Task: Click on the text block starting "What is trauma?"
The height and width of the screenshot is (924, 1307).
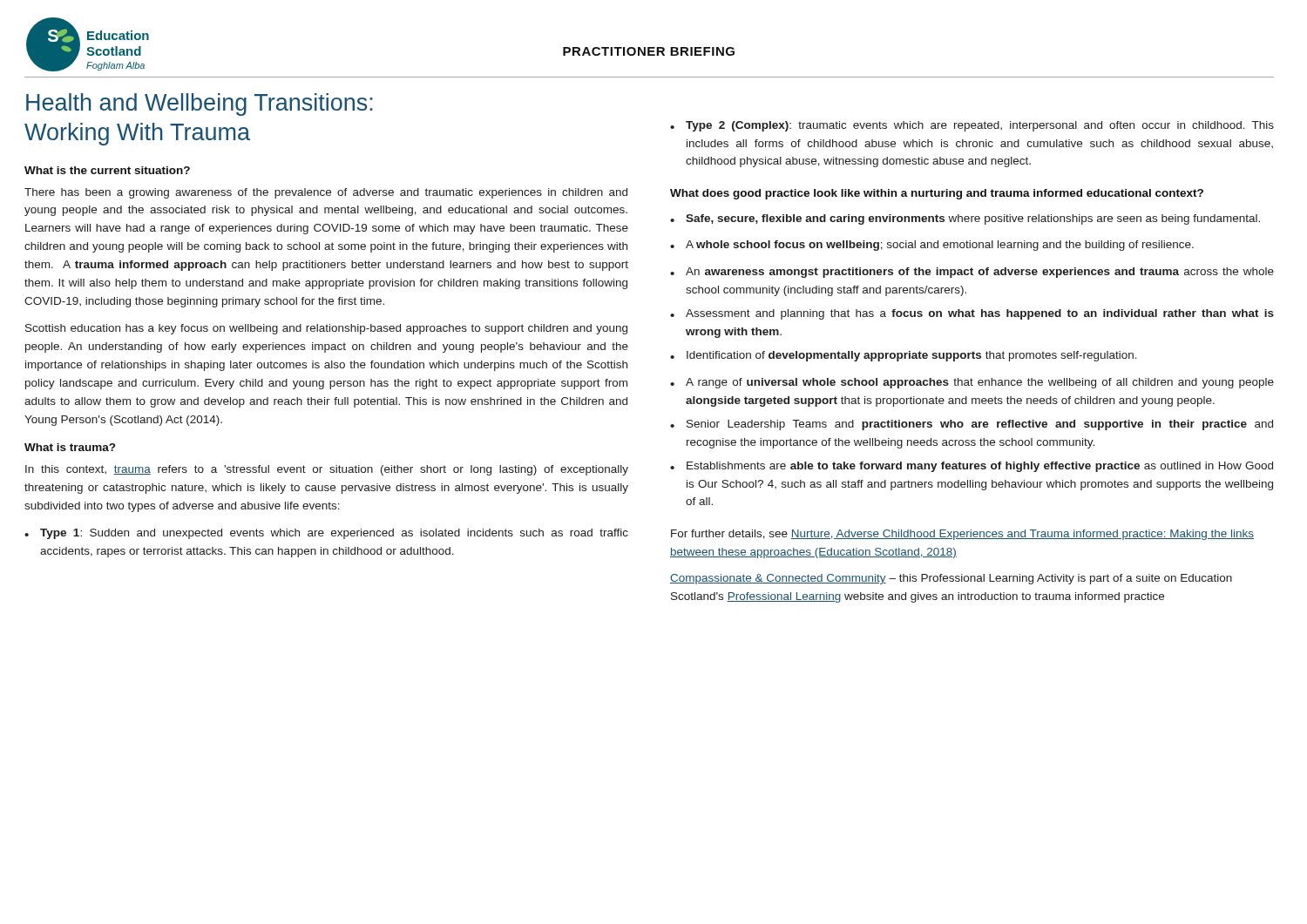Action: [70, 448]
